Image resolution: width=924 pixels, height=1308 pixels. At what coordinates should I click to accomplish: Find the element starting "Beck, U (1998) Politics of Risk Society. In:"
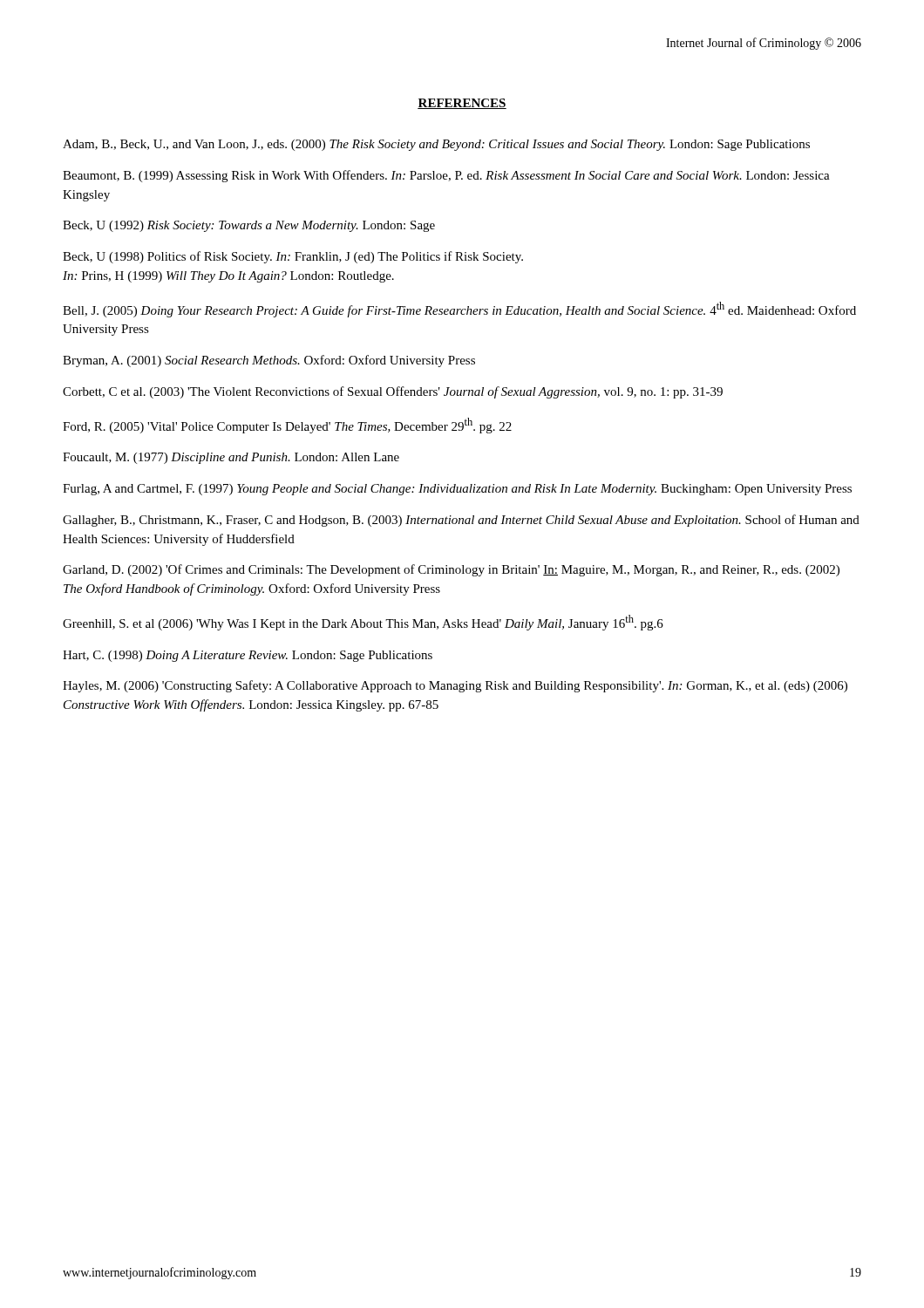point(293,266)
